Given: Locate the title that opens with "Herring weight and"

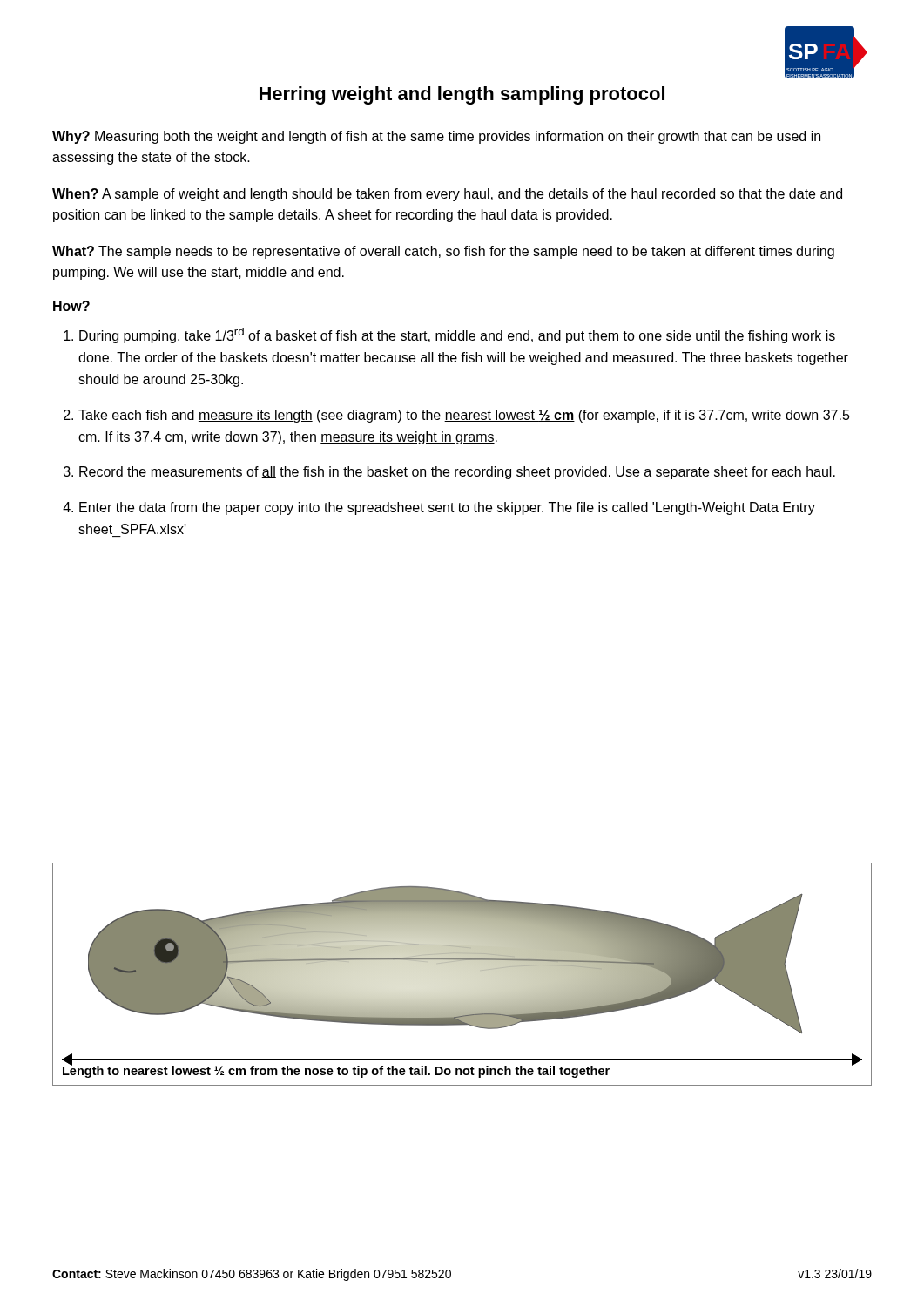Looking at the screenshot, I should point(462,94).
